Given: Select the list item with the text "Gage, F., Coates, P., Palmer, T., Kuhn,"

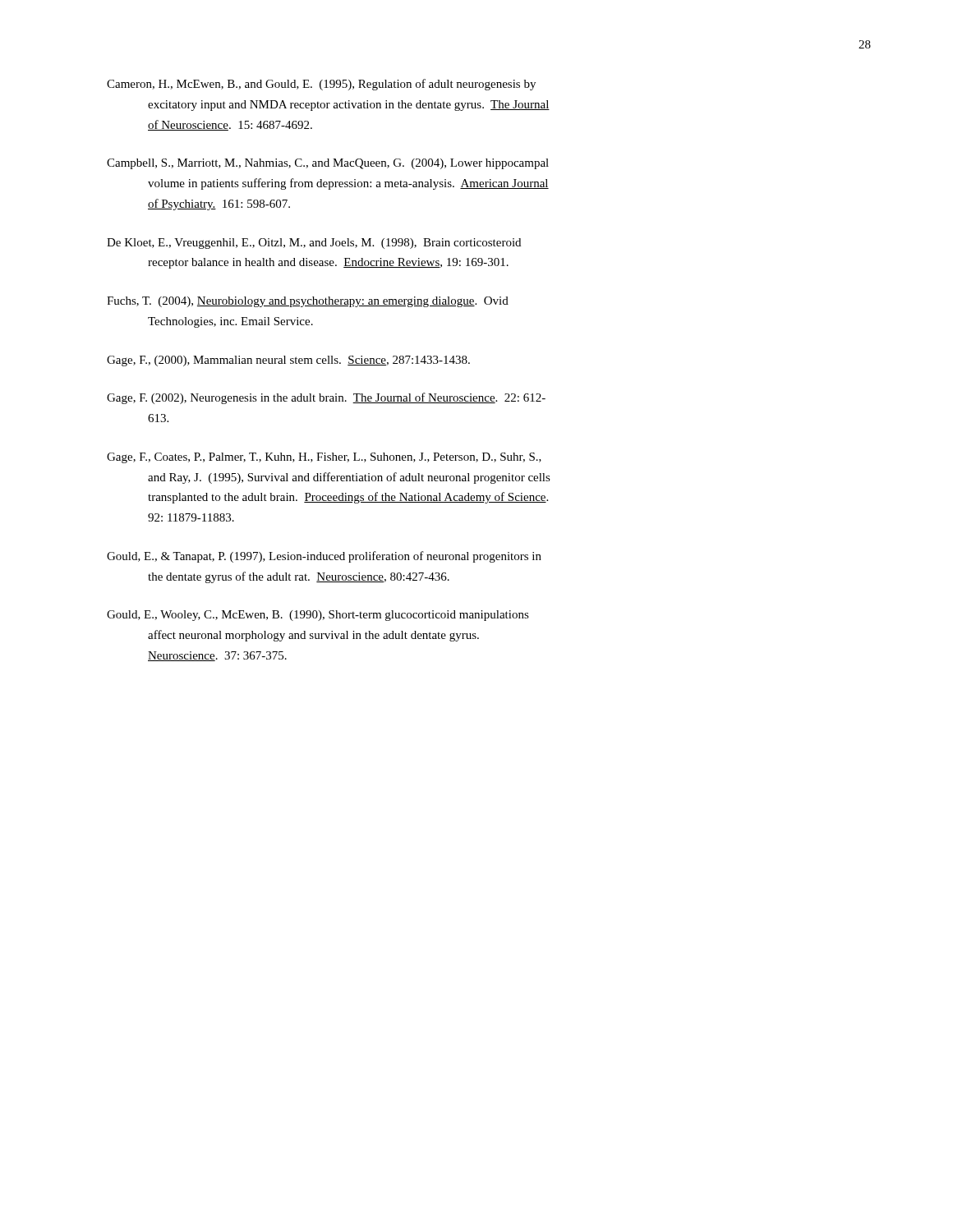Looking at the screenshot, I should click(x=329, y=489).
